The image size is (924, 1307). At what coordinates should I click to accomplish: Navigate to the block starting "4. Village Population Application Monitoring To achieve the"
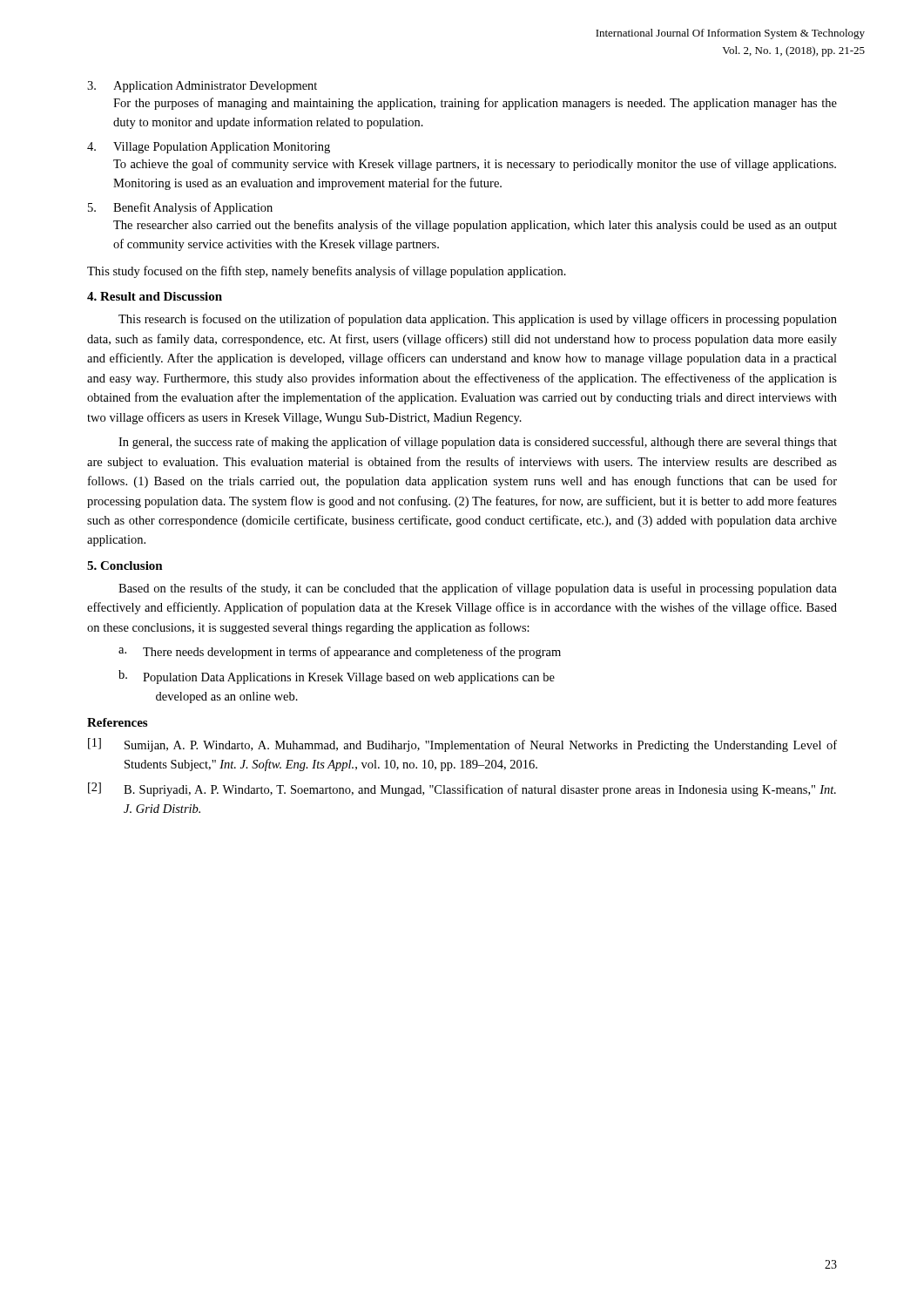[x=462, y=166]
